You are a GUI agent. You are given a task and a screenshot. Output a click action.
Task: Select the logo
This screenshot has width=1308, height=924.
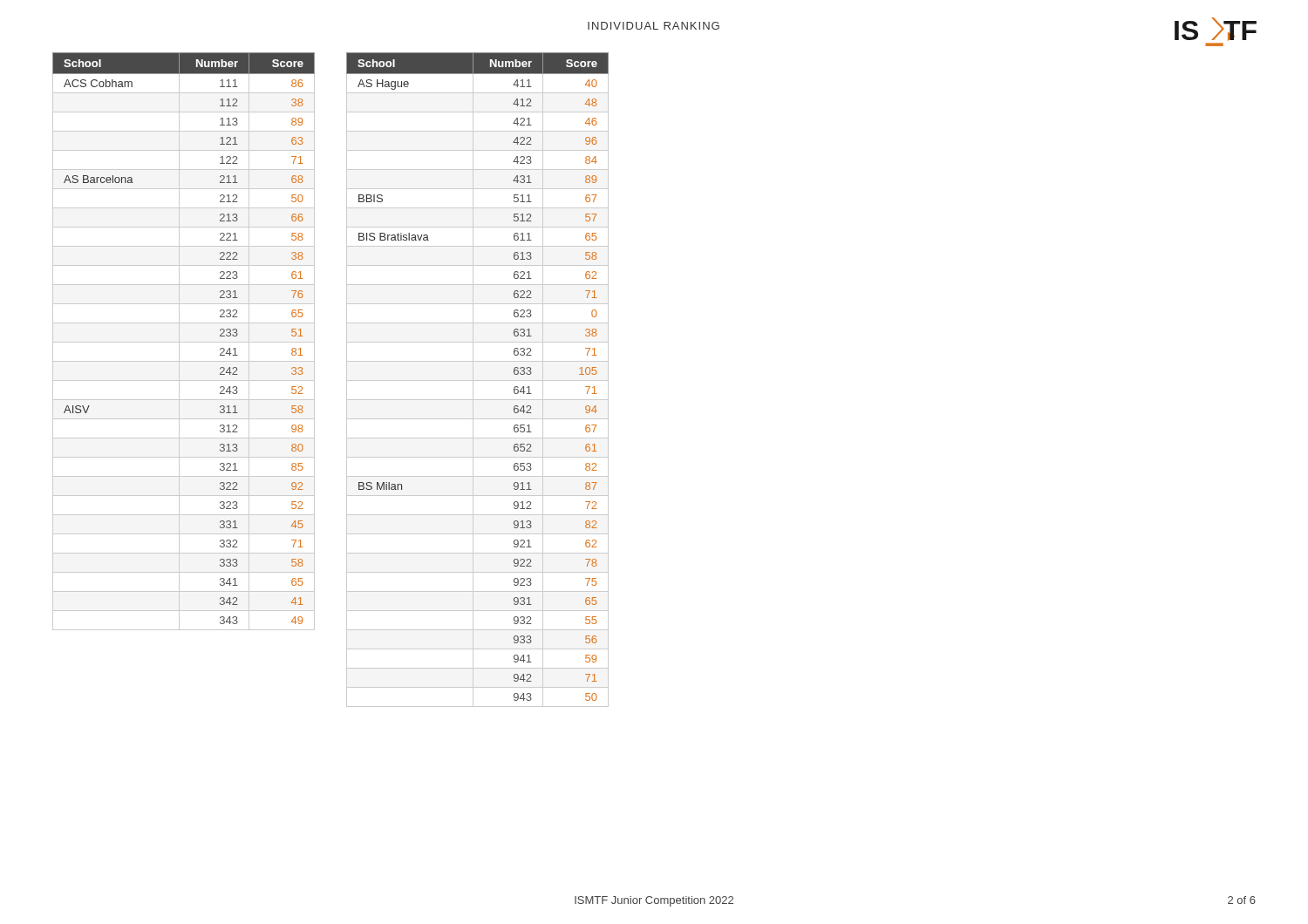(x=1216, y=30)
